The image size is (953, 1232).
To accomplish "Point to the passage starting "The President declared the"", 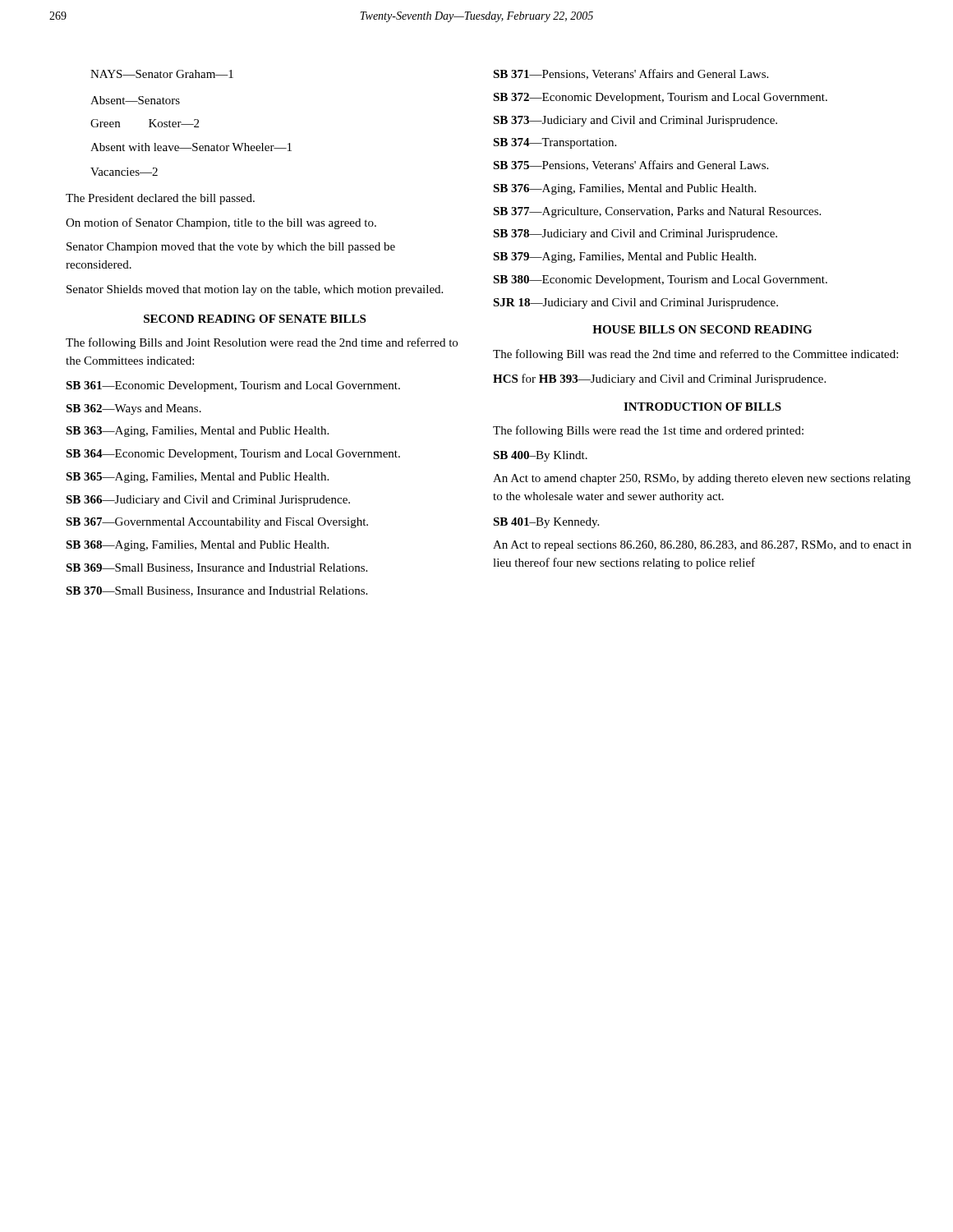I will (263, 198).
